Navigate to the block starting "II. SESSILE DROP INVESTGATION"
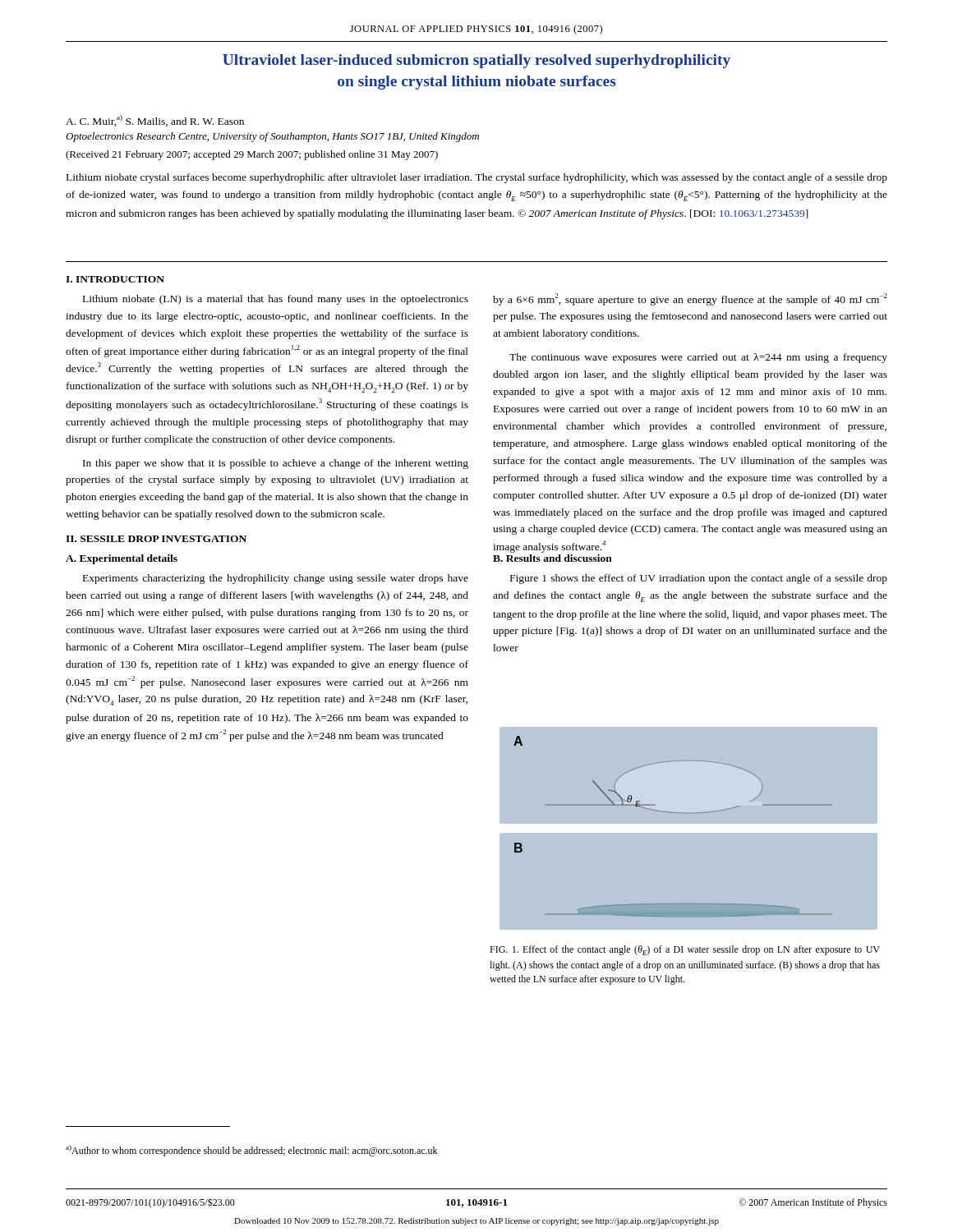The height and width of the screenshot is (1232, 953). coord(156,538)
